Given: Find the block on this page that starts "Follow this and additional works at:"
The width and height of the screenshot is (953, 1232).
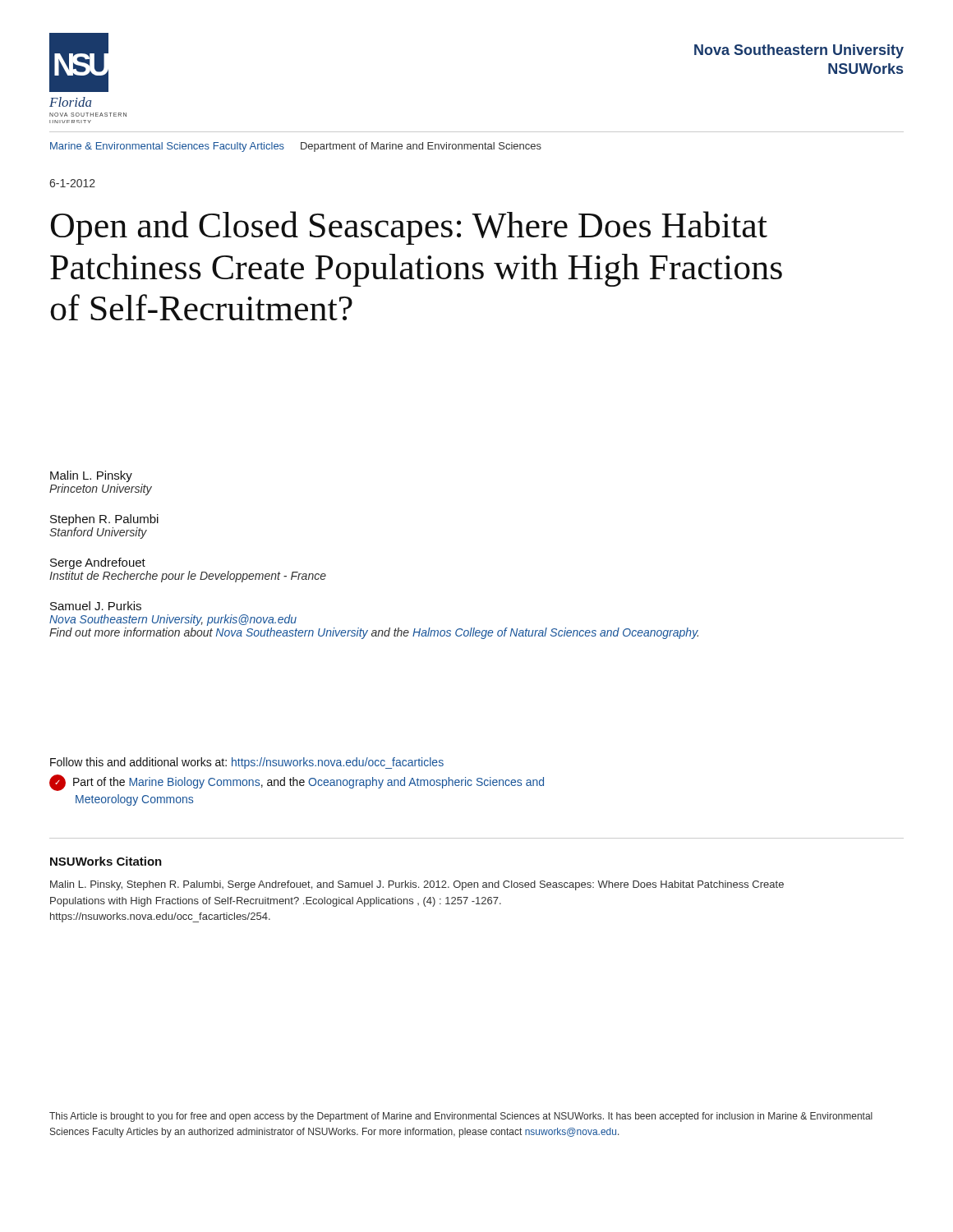Looking at the screenshot, I should [x=419, y=782].
